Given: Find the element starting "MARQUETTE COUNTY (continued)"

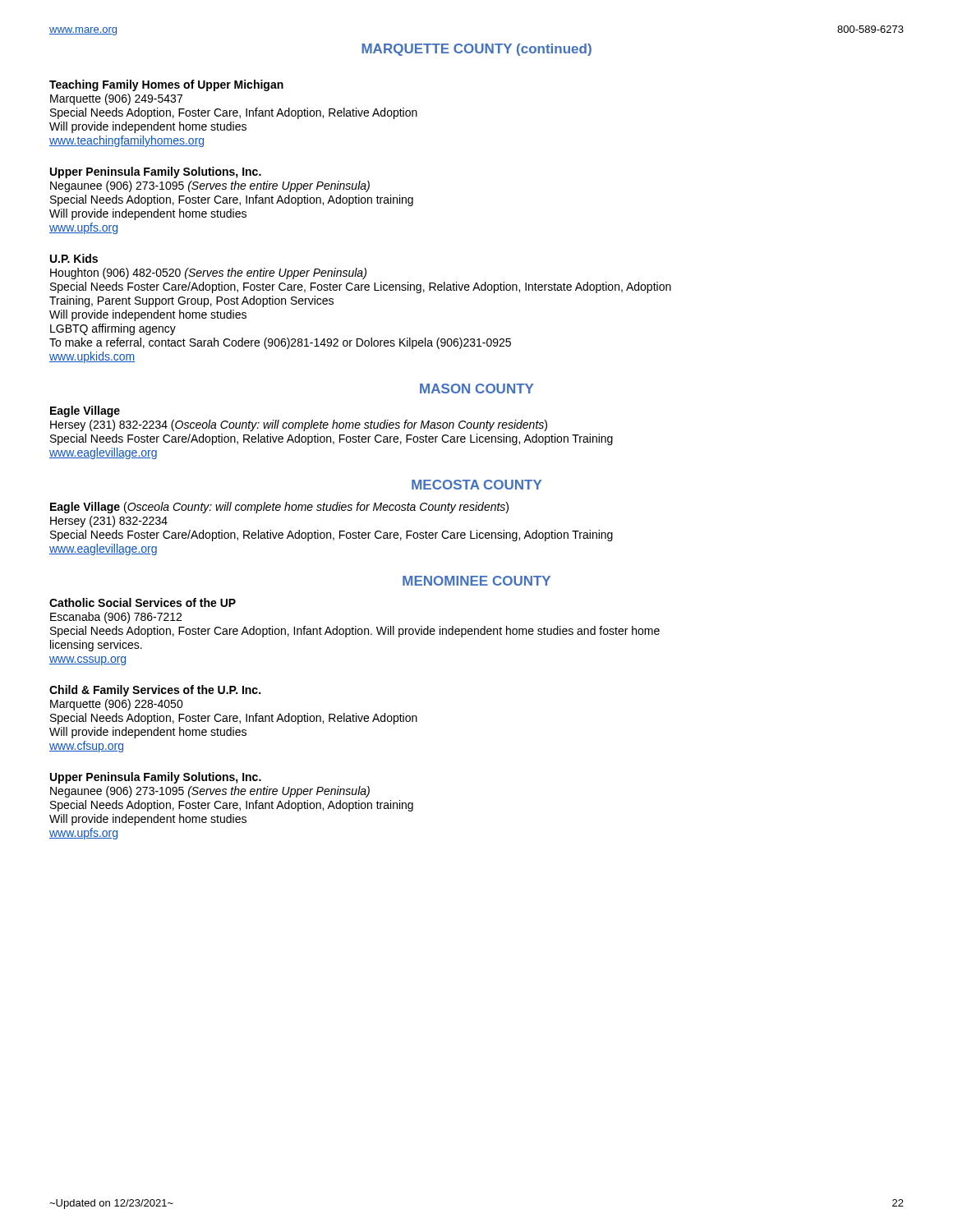Looking at the screenshot, I should (476, 49).
